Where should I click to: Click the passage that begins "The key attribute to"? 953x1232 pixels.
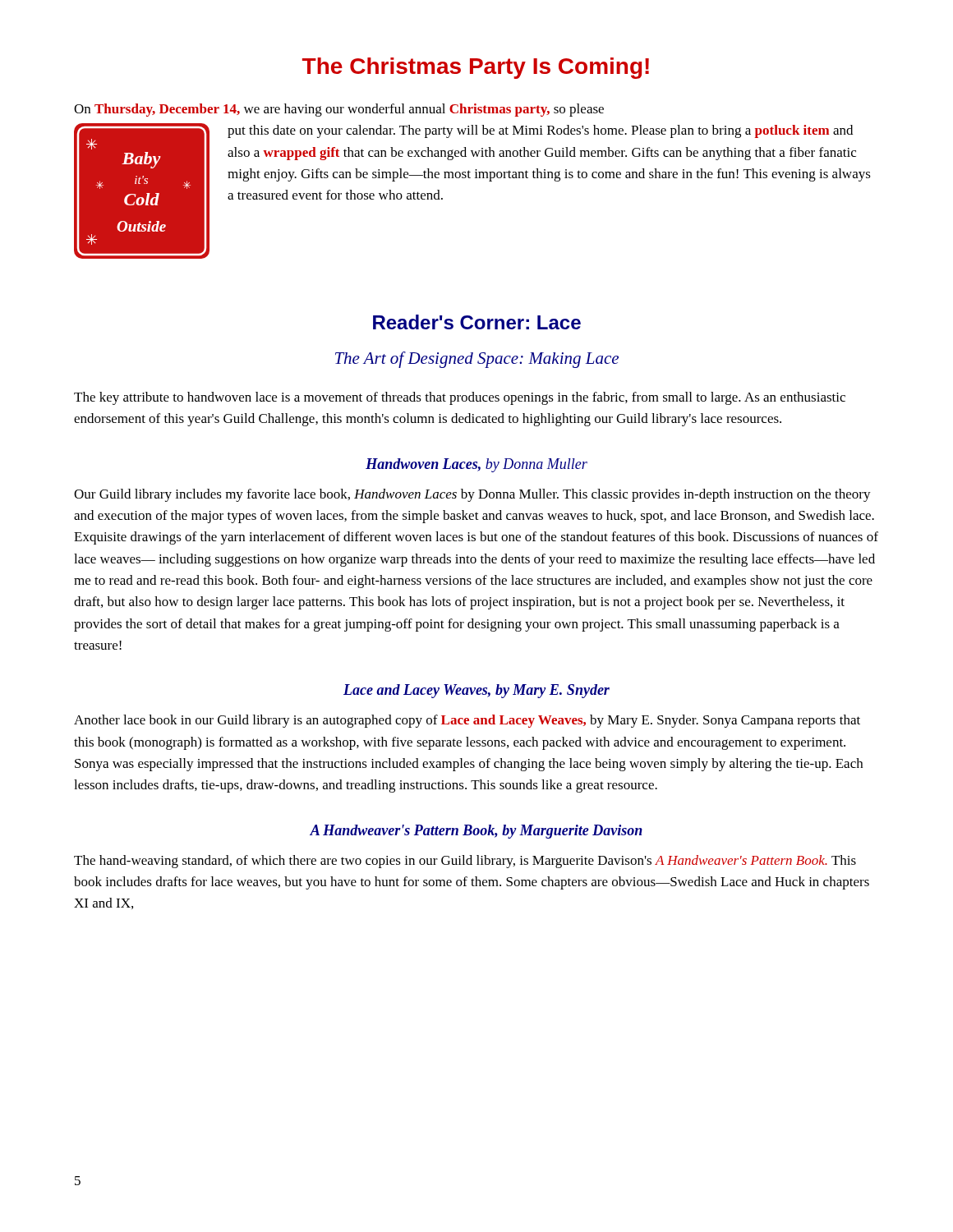pyautogui.click(x=460, y=408)
